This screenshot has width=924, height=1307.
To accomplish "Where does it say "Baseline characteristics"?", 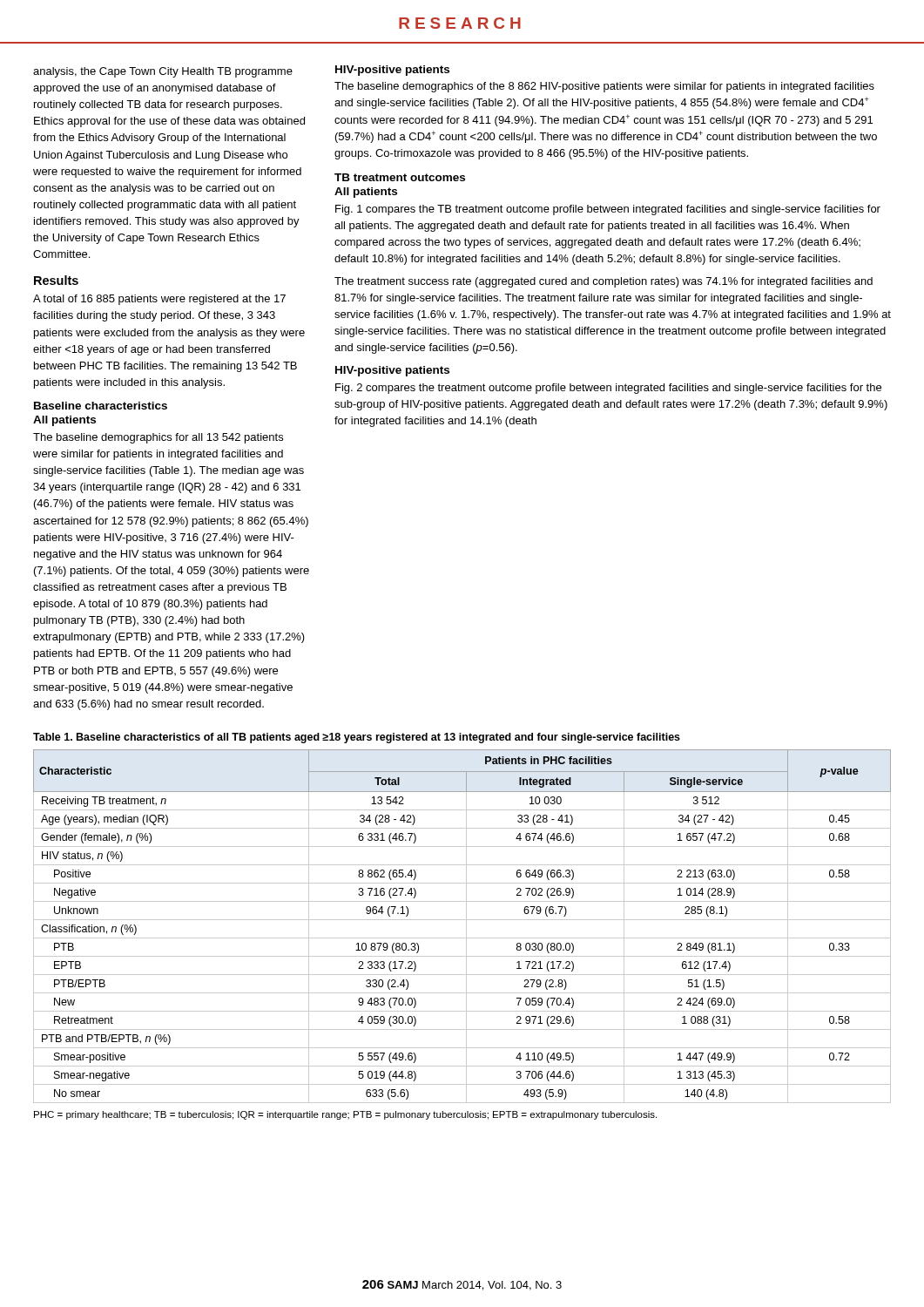I will [100, 406].
